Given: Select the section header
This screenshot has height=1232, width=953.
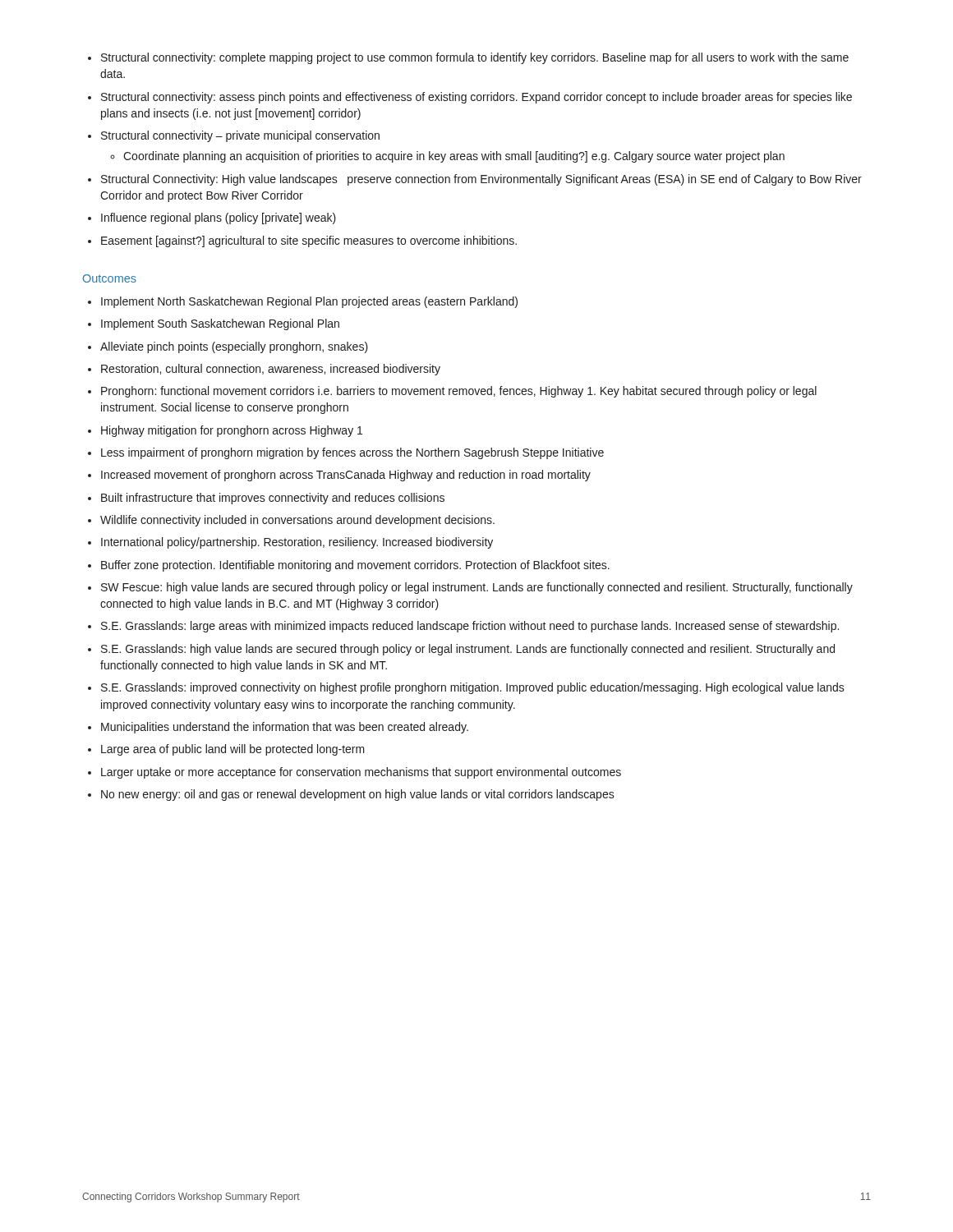Looking at the screenshot, I should (109, 278).
